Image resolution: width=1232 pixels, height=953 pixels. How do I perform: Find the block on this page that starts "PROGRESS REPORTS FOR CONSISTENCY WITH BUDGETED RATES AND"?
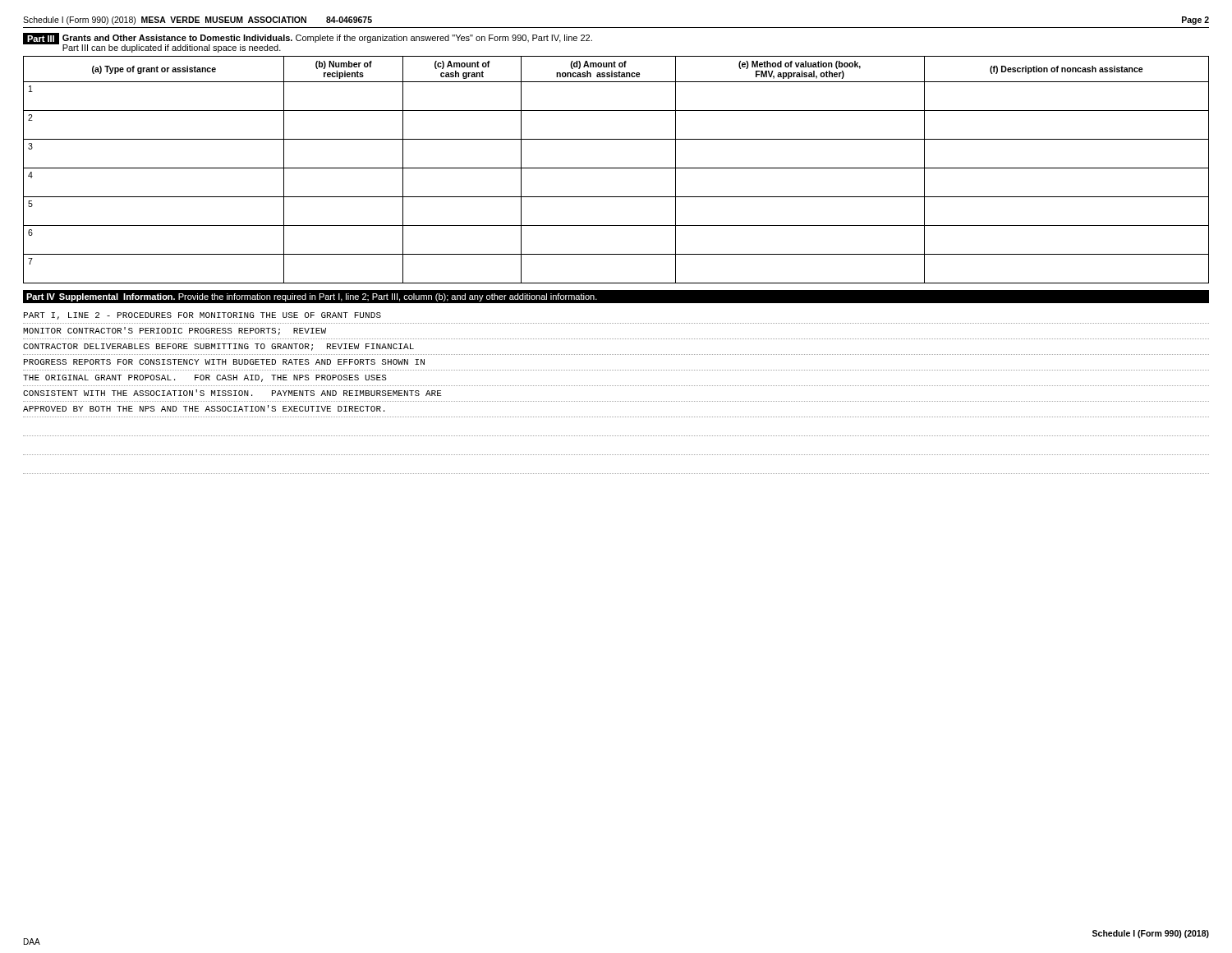616,363
